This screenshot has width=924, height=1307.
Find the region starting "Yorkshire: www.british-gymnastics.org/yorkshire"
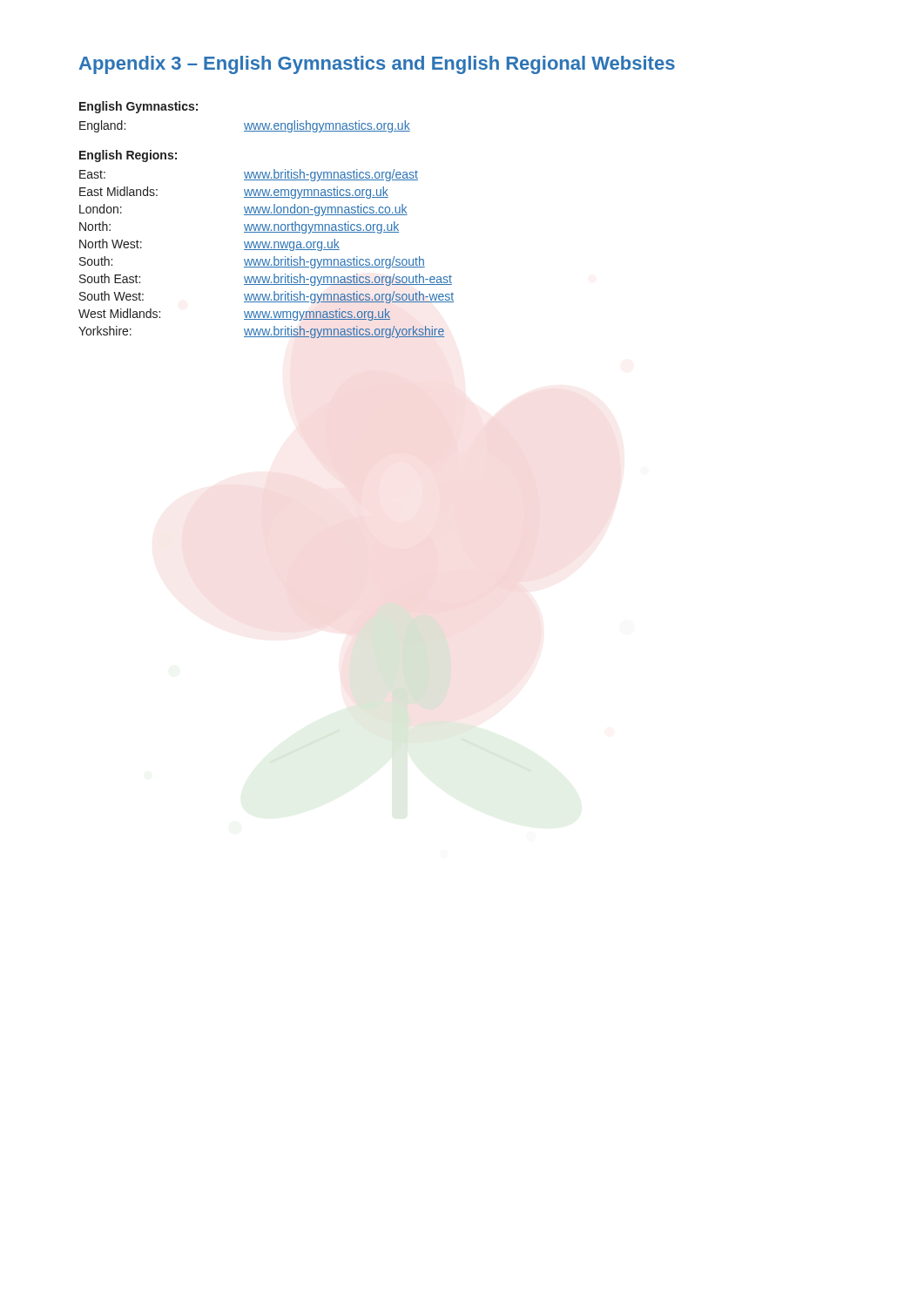click(261, 331)
